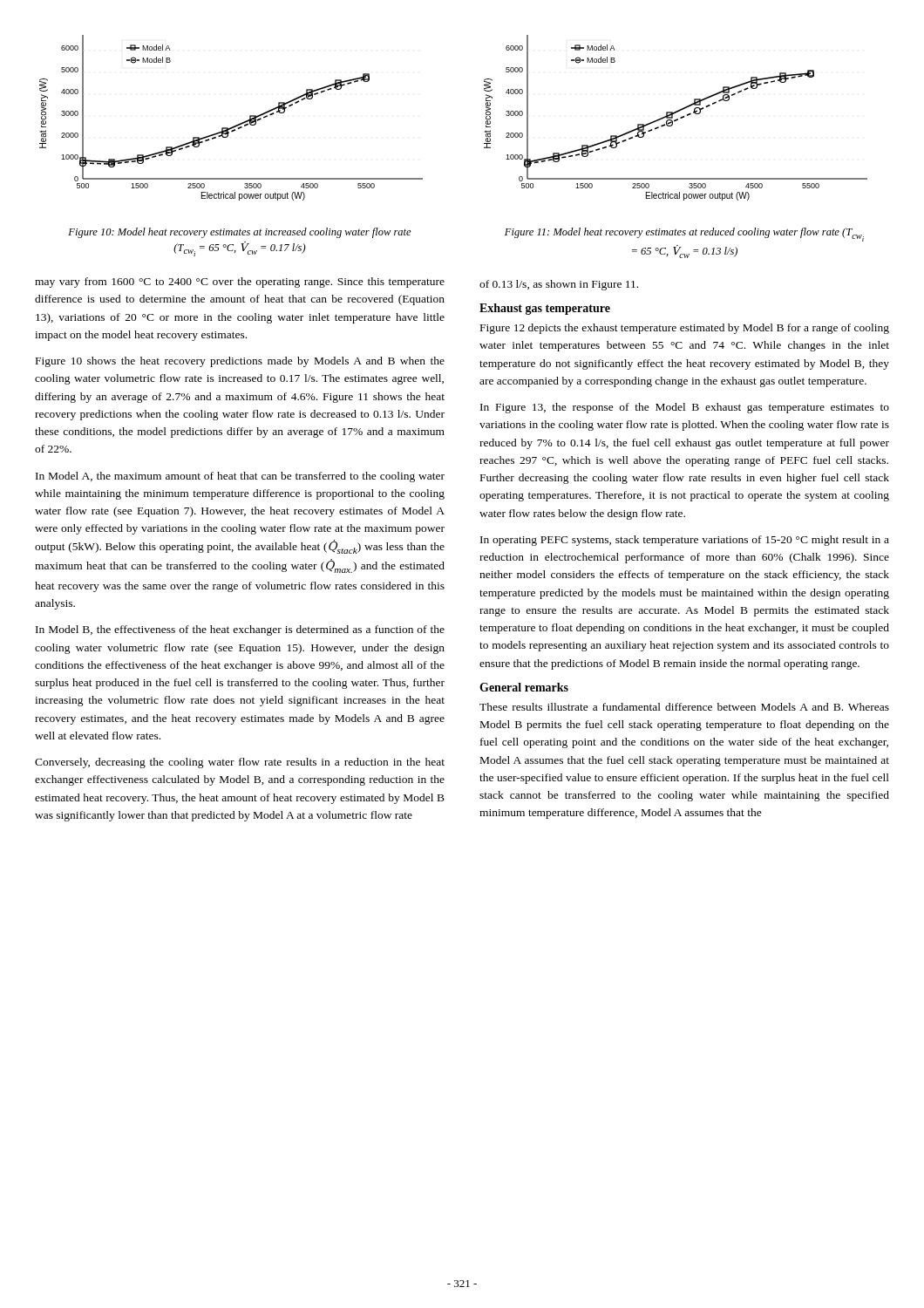
Task: Locate the block starting "In Model A, the maximum amount of"
Action: [x=240, y=539]
